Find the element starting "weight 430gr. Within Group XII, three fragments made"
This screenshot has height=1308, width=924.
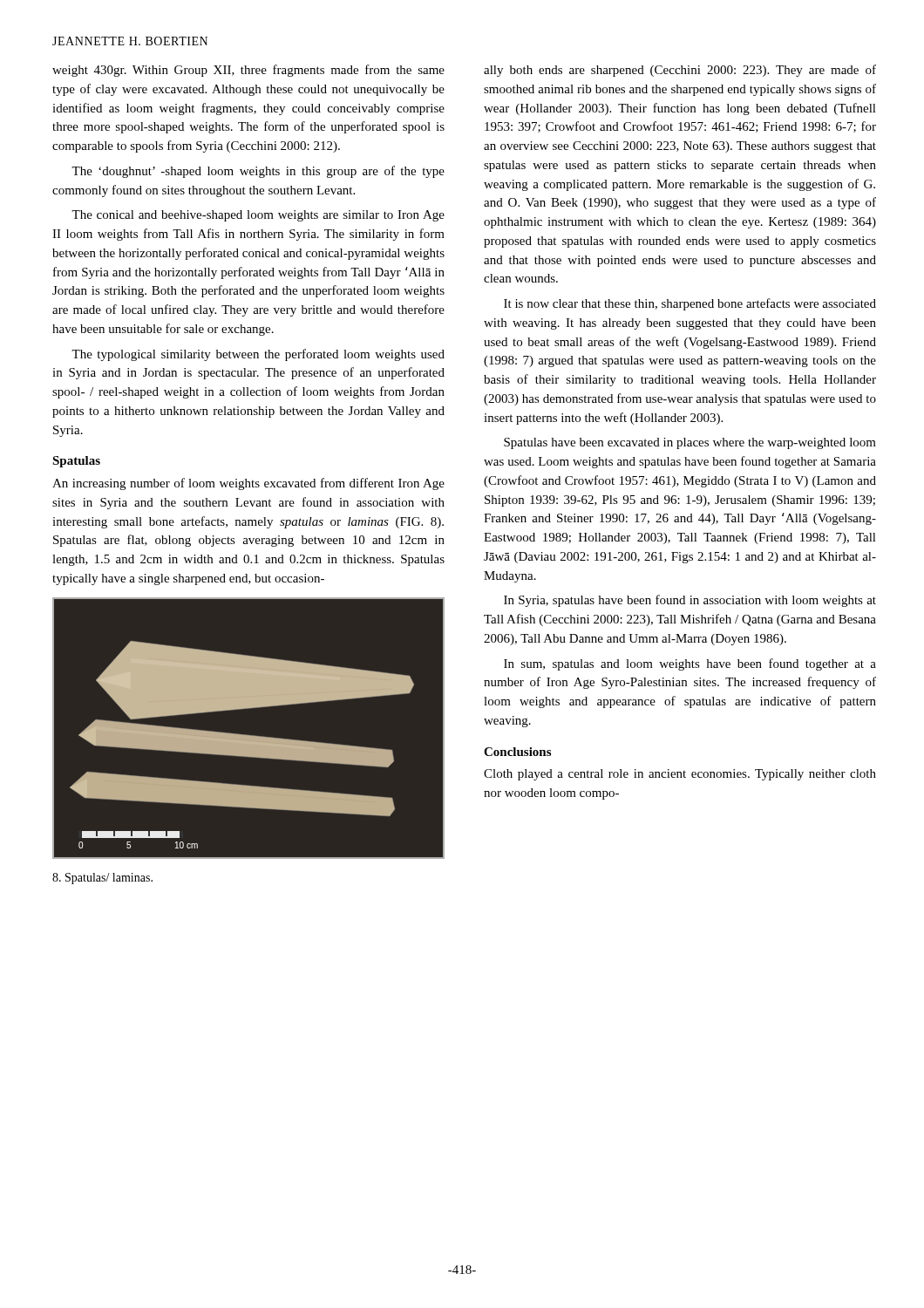coord(248,108)
